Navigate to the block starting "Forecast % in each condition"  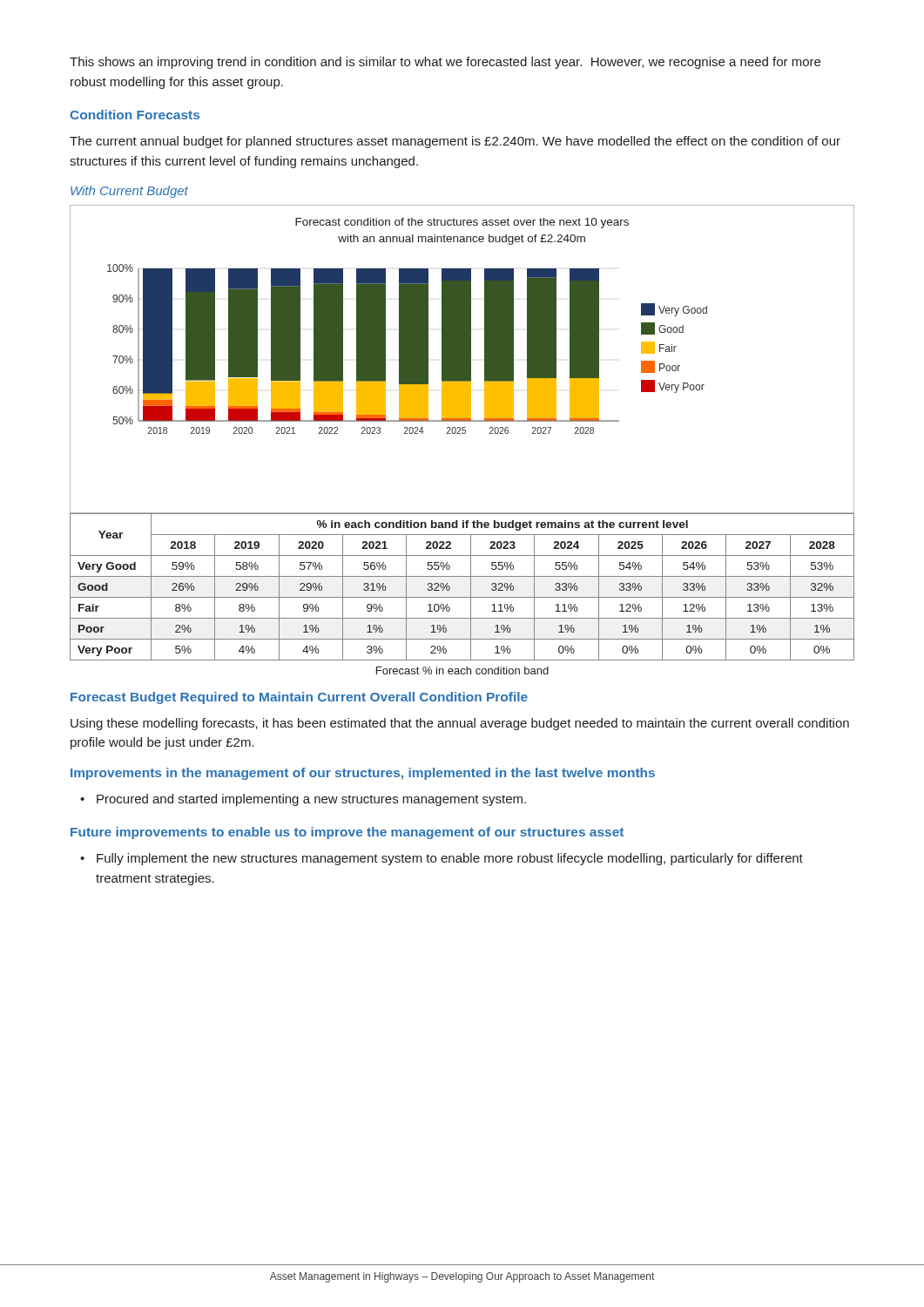tap(462, 670)
